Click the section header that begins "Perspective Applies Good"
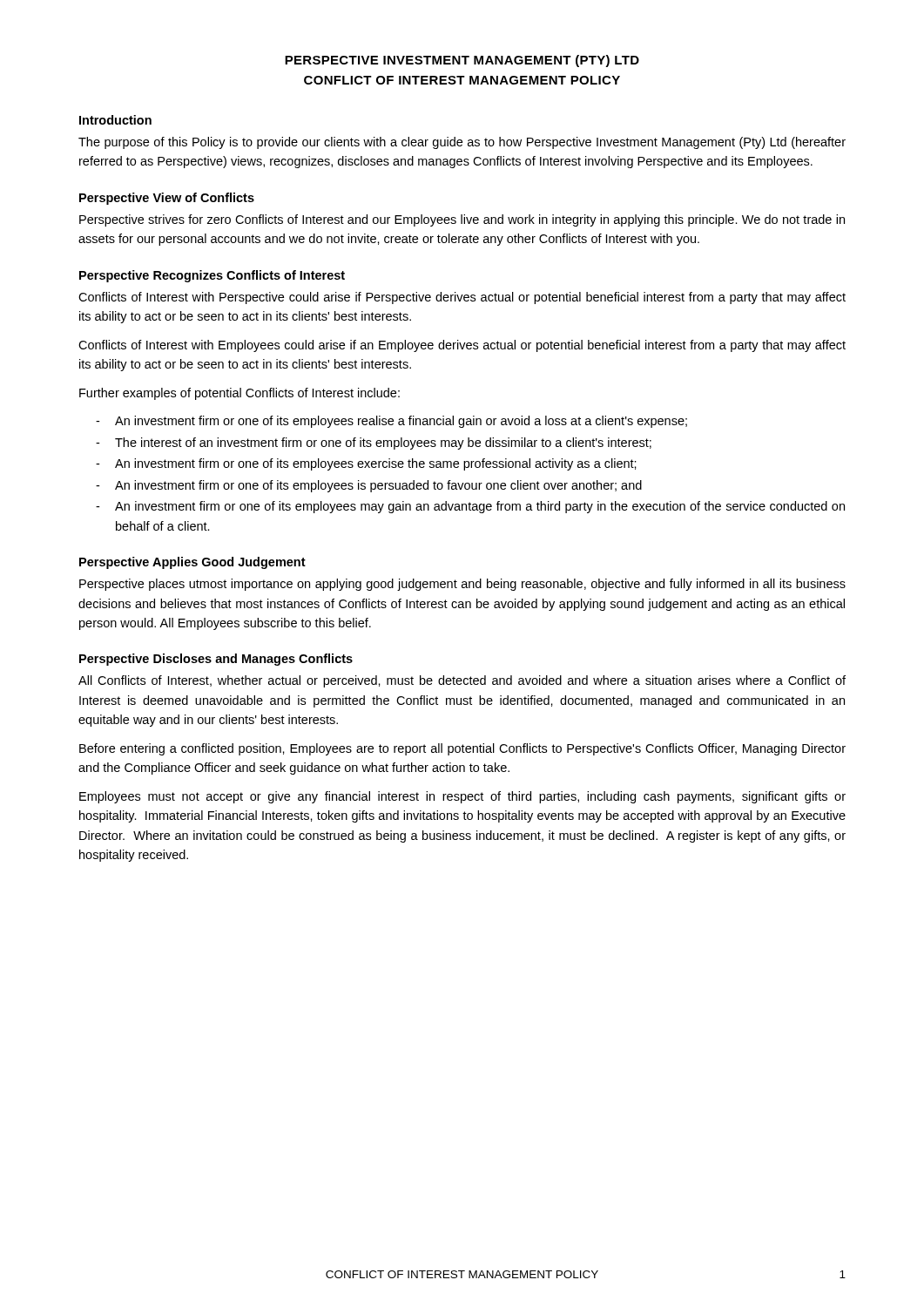The height and width of the screenshot is (1307, 924). click(192, 562)
